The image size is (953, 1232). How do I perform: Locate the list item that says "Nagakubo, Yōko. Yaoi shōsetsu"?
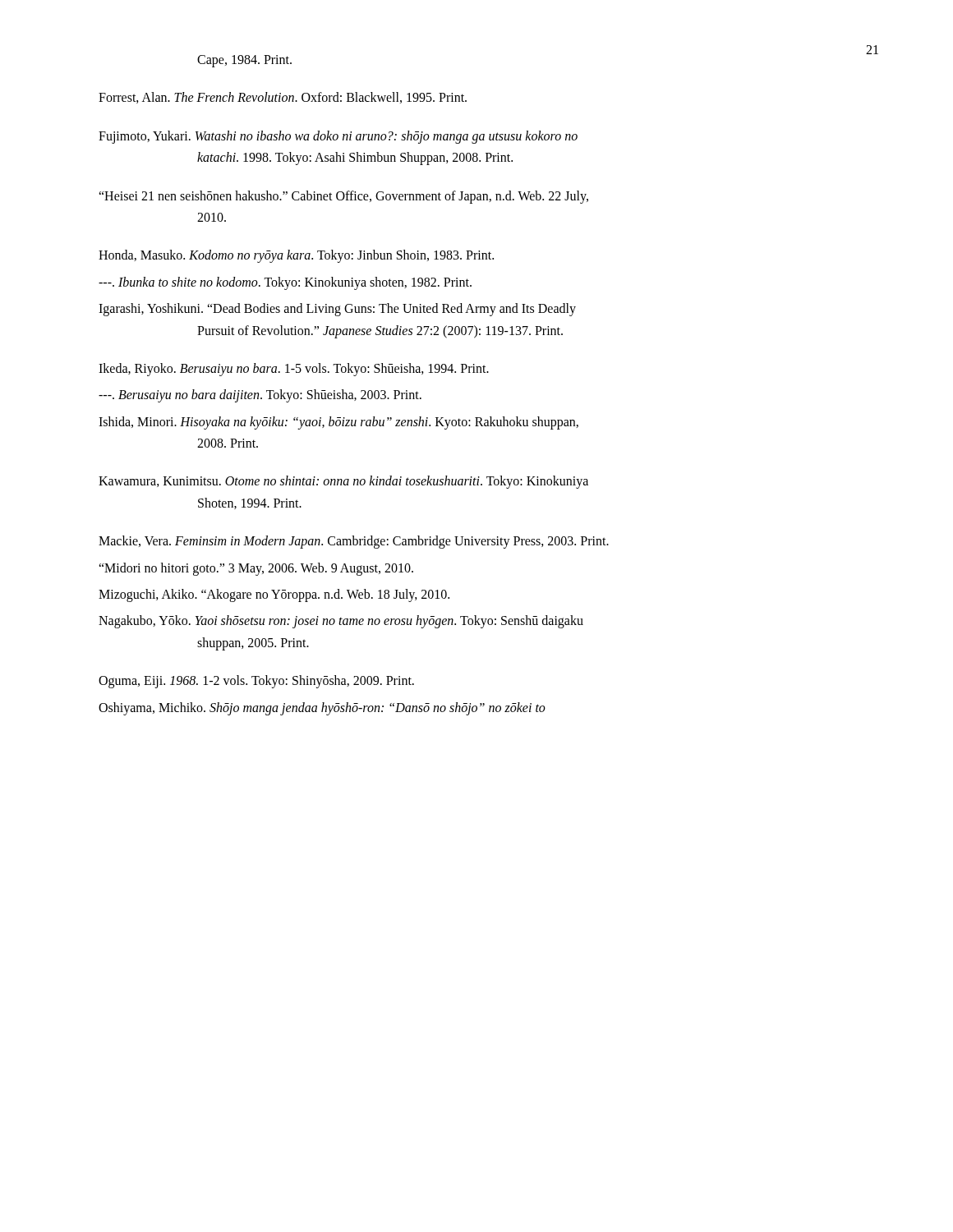click(x=341, y=621)
